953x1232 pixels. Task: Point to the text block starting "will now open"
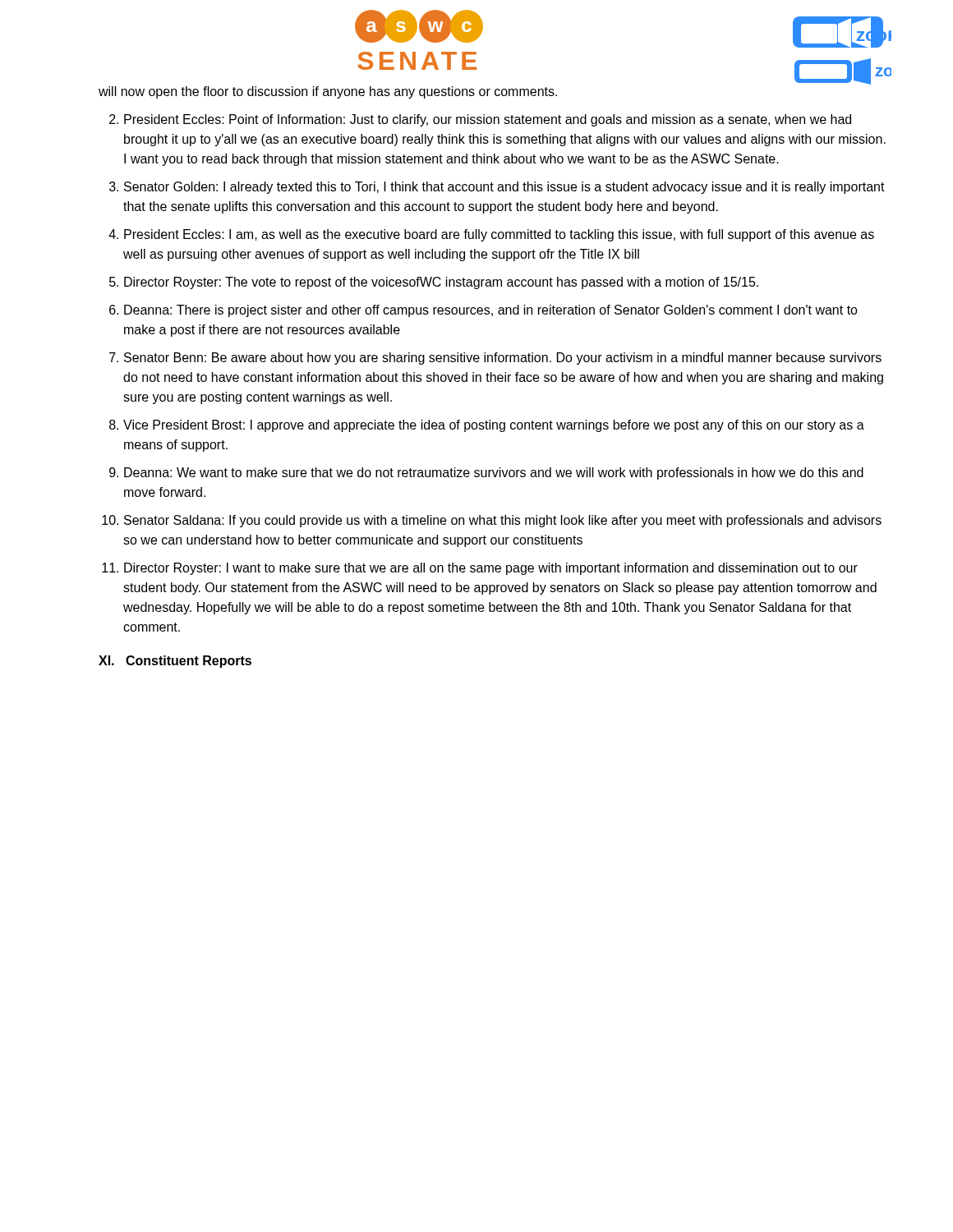[x=328, y=92]
